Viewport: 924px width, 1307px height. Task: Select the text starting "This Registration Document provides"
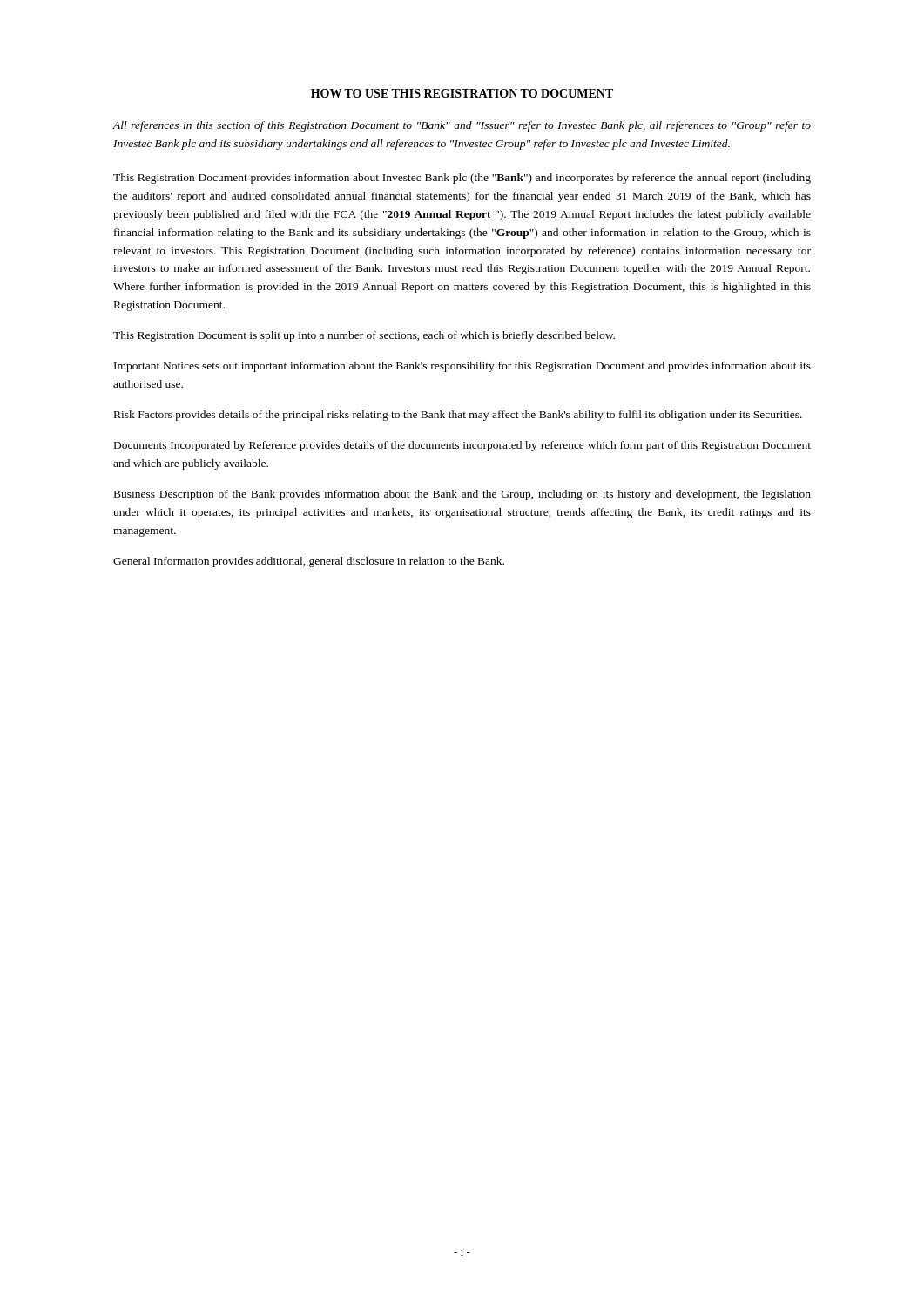(462, 241)
